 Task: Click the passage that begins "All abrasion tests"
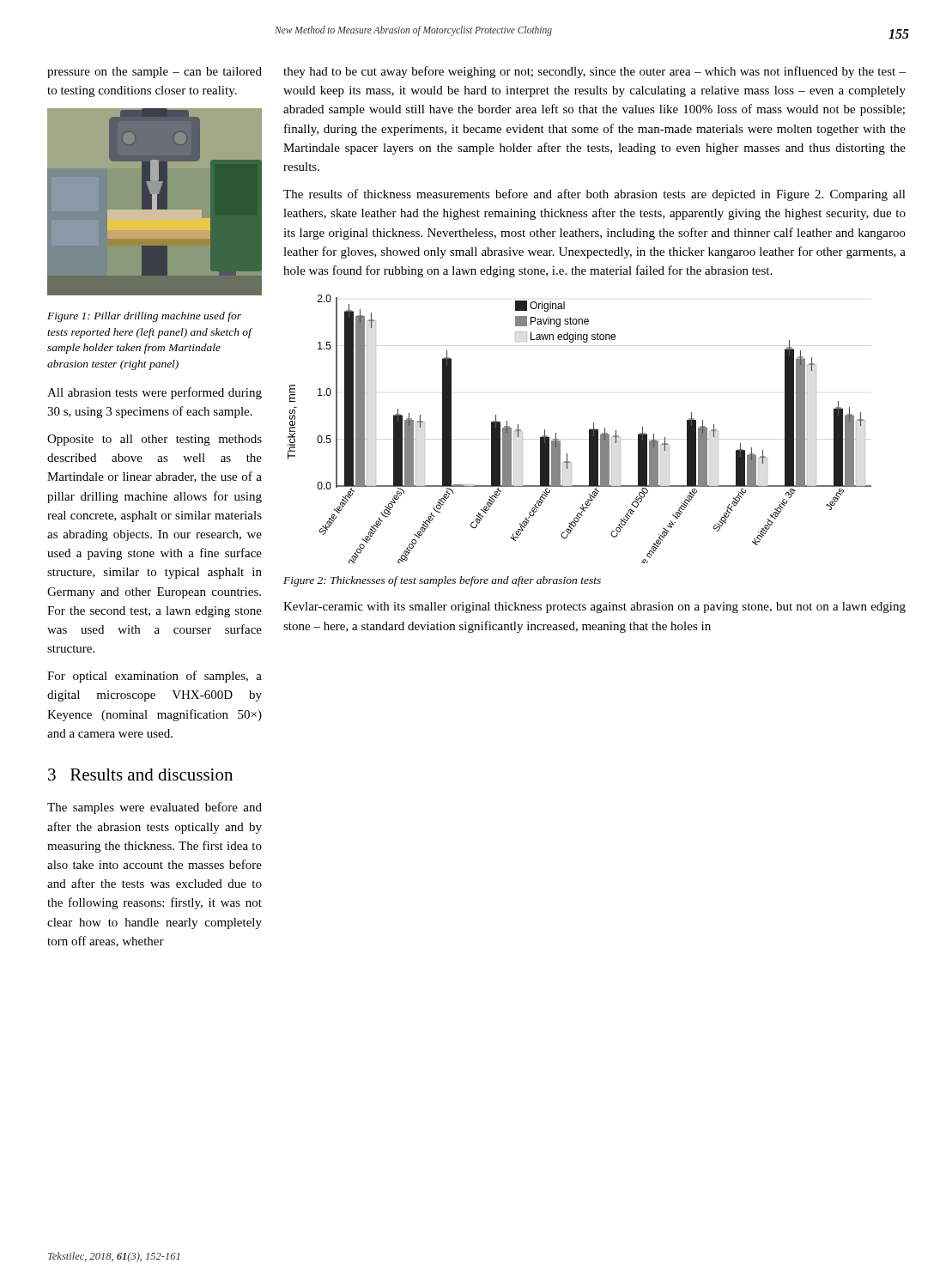[x=155, y=402]
